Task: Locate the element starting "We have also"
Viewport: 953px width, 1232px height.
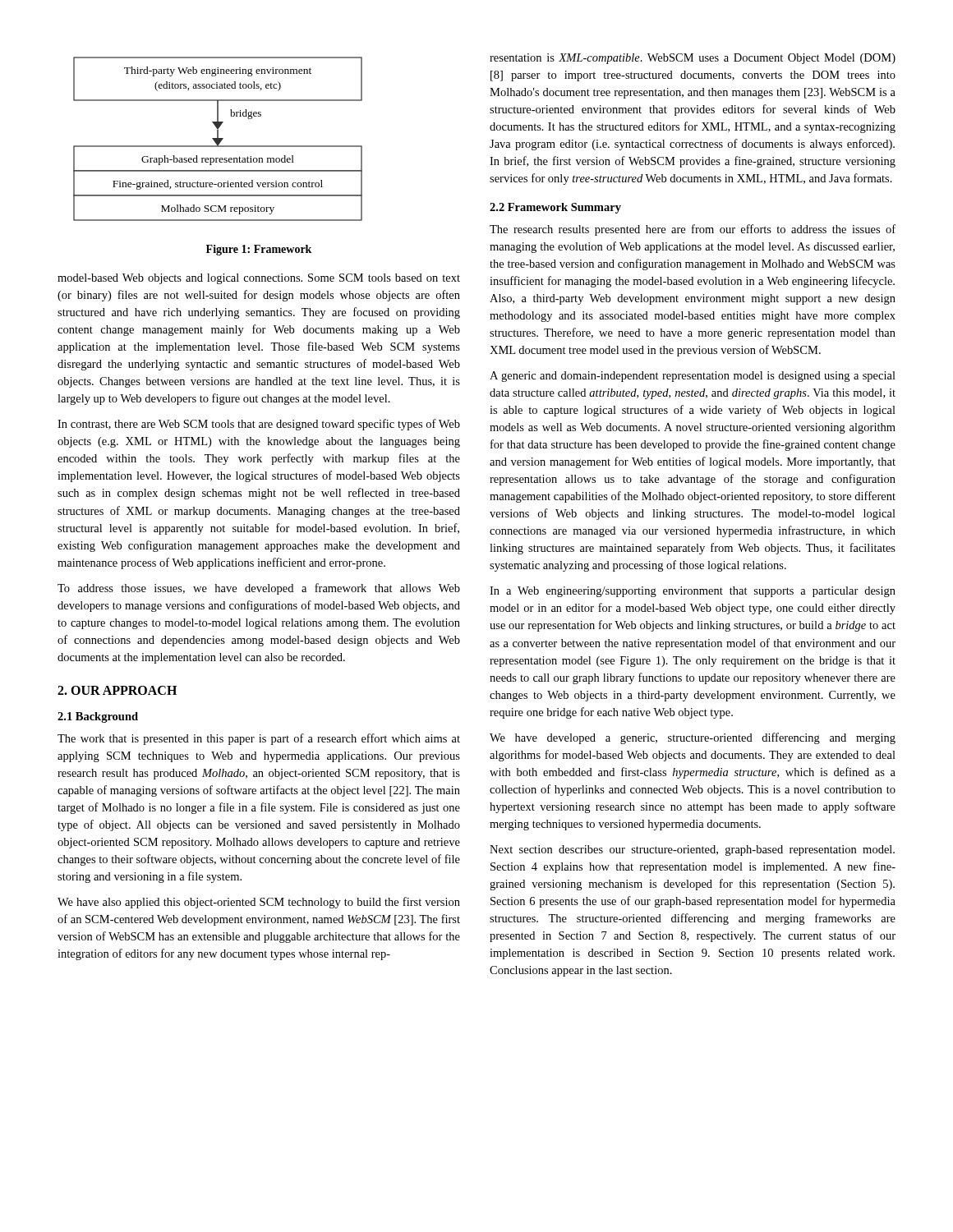Action: (259, 928)
